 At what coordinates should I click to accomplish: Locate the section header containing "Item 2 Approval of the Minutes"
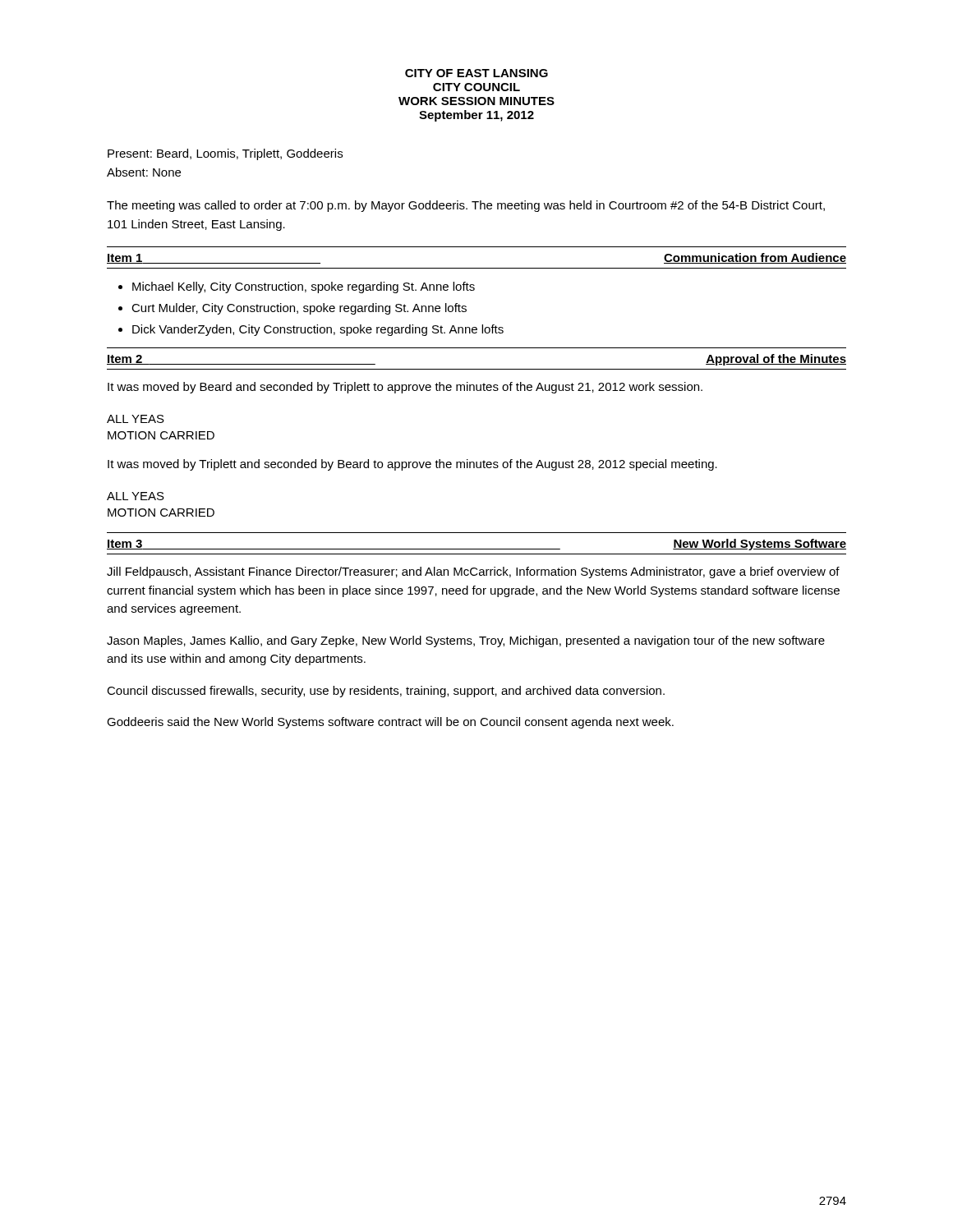click(476, 359)
